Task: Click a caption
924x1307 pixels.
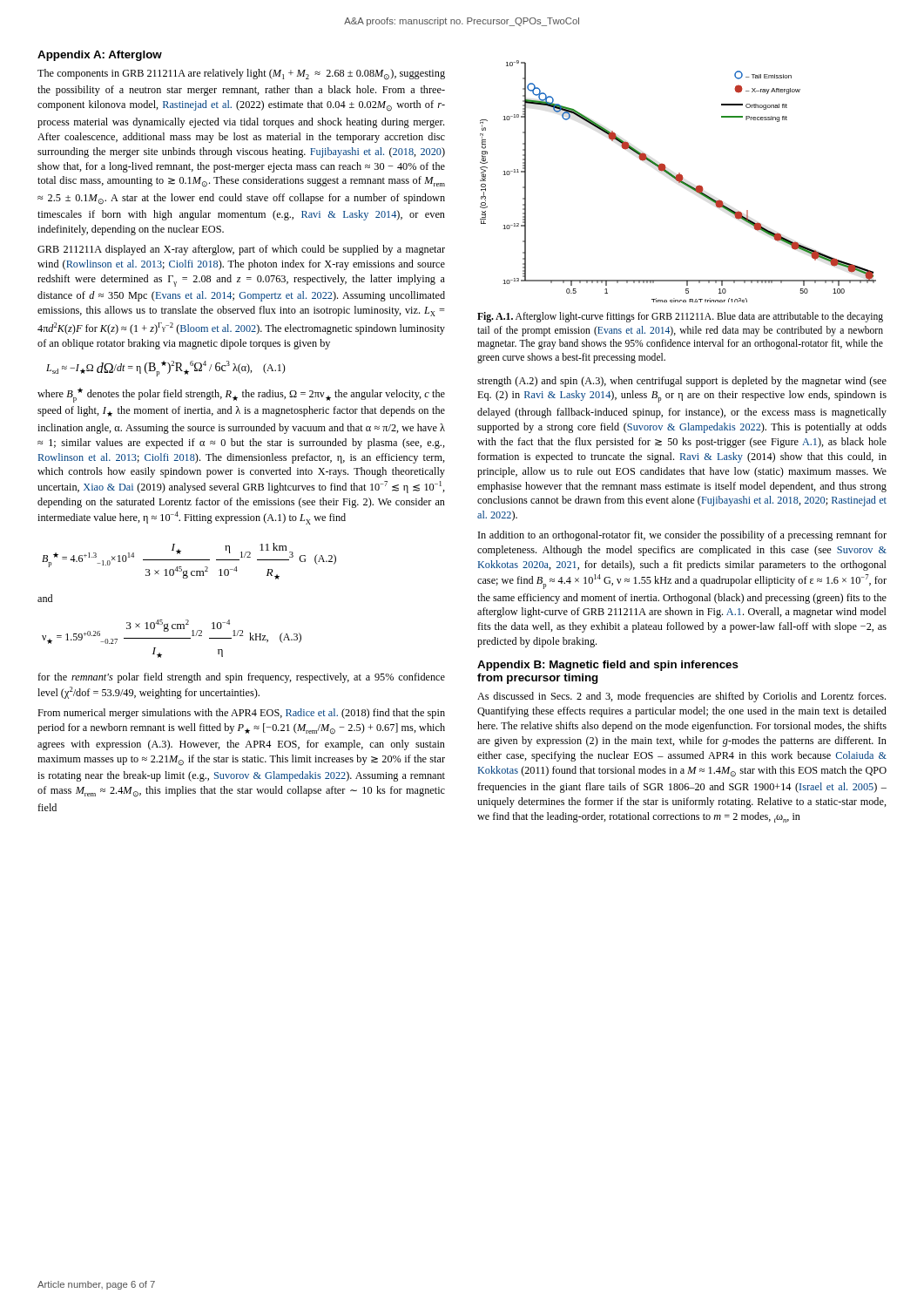Action: pyautogui.click(x=680, y=337)
